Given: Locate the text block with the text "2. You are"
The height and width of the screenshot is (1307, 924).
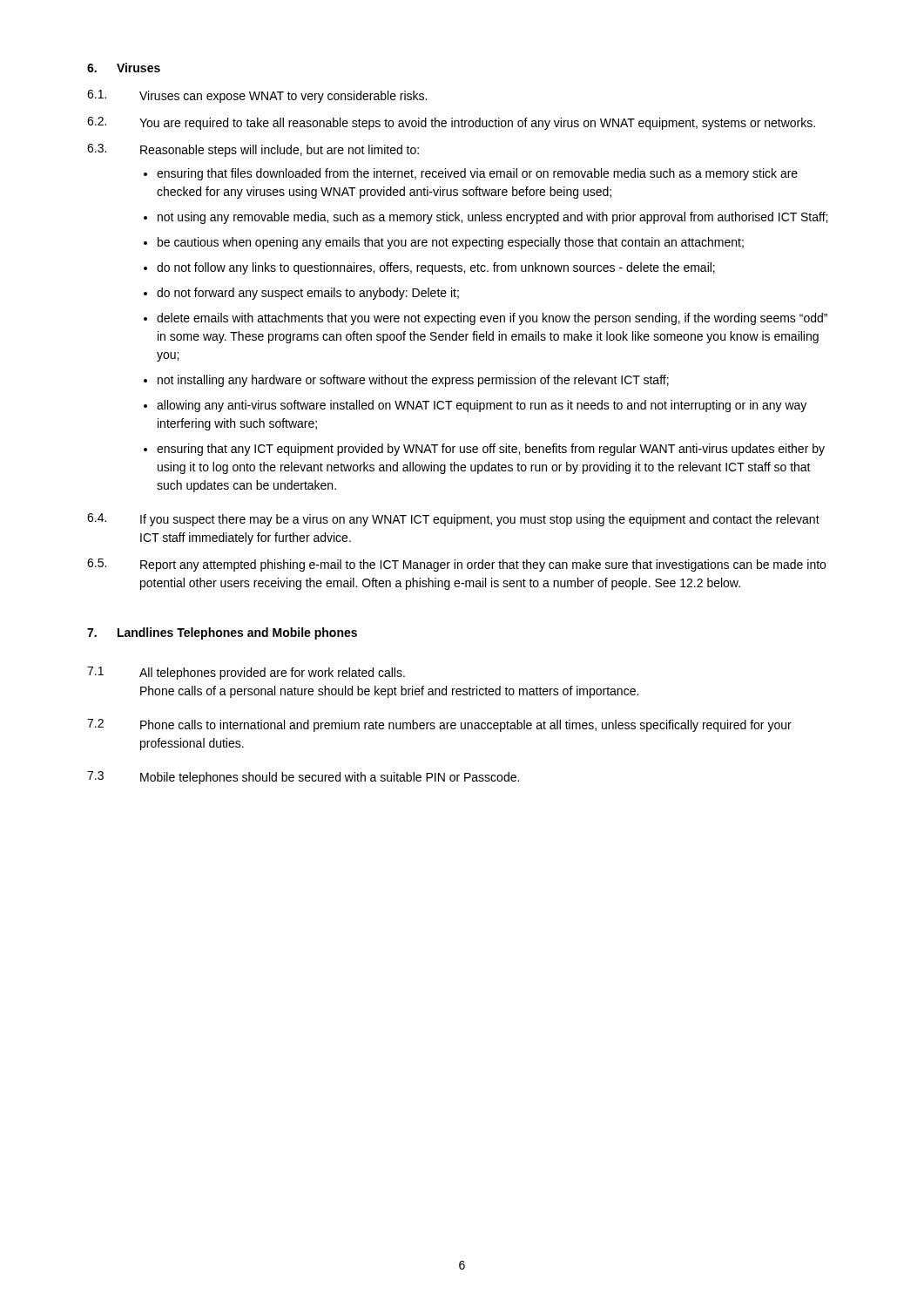Looking at the screenshot, I should click(462, 123).
